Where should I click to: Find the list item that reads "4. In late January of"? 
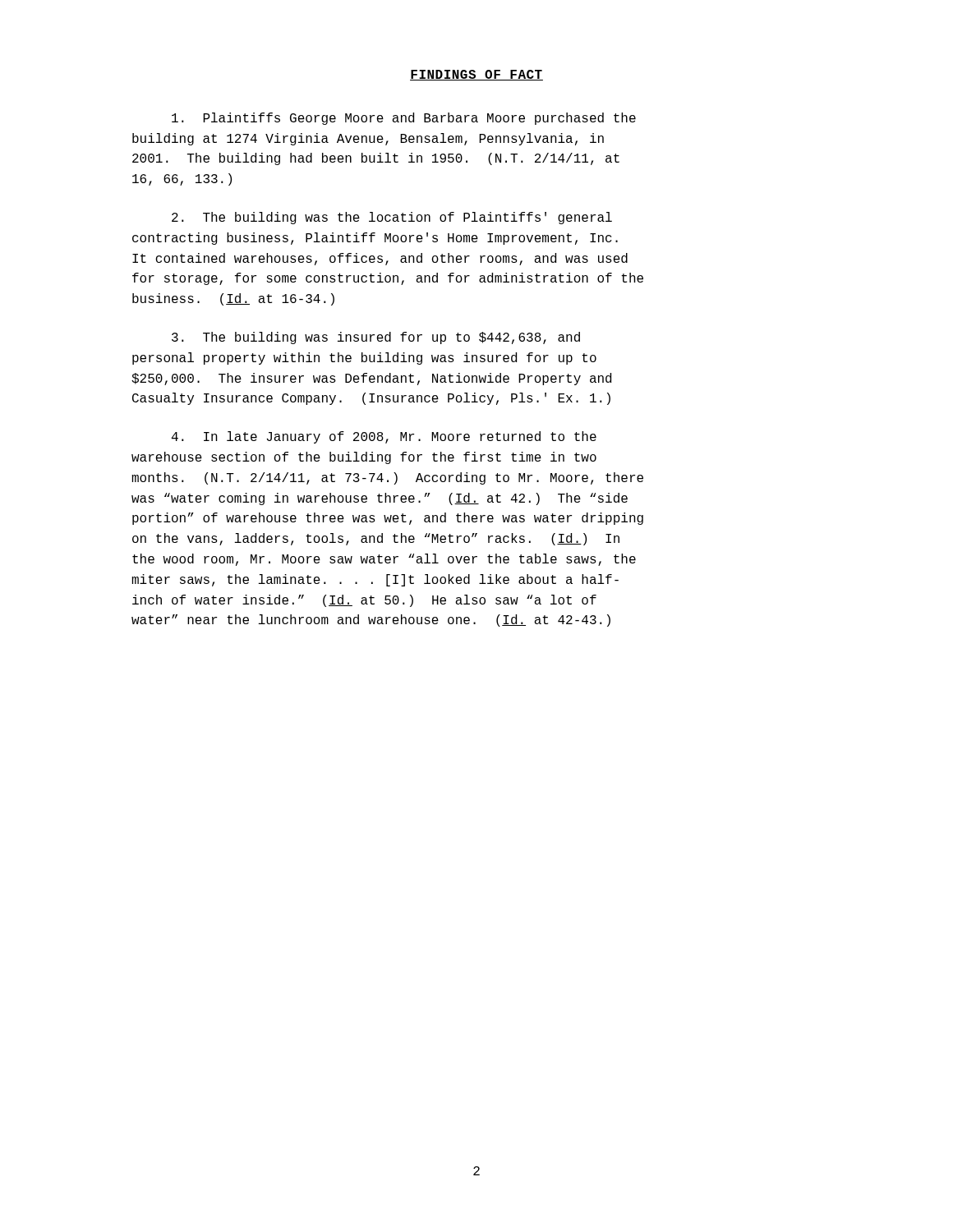click(x=476, y=530)
